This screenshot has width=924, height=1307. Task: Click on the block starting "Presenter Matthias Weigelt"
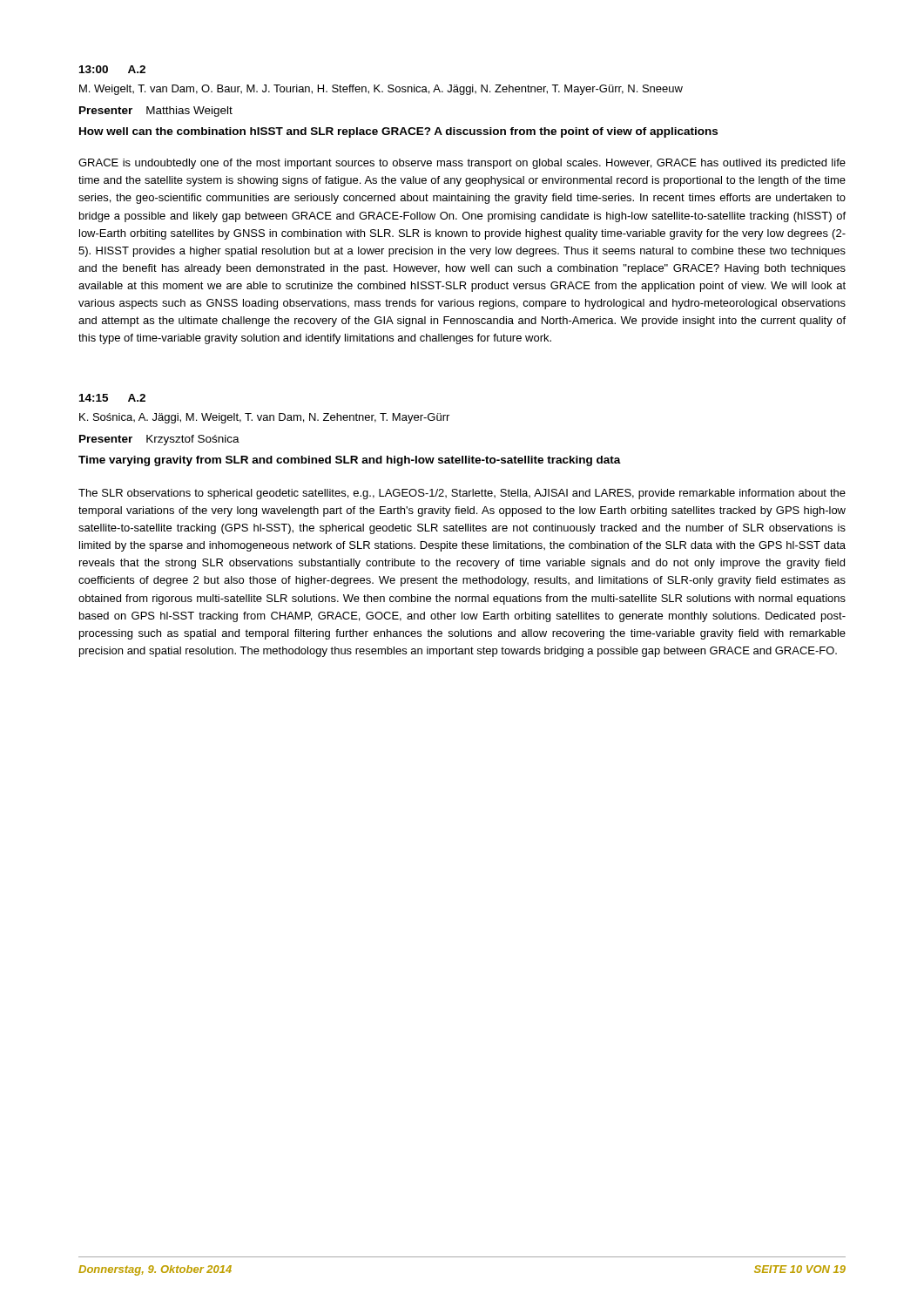coord(155,110)
